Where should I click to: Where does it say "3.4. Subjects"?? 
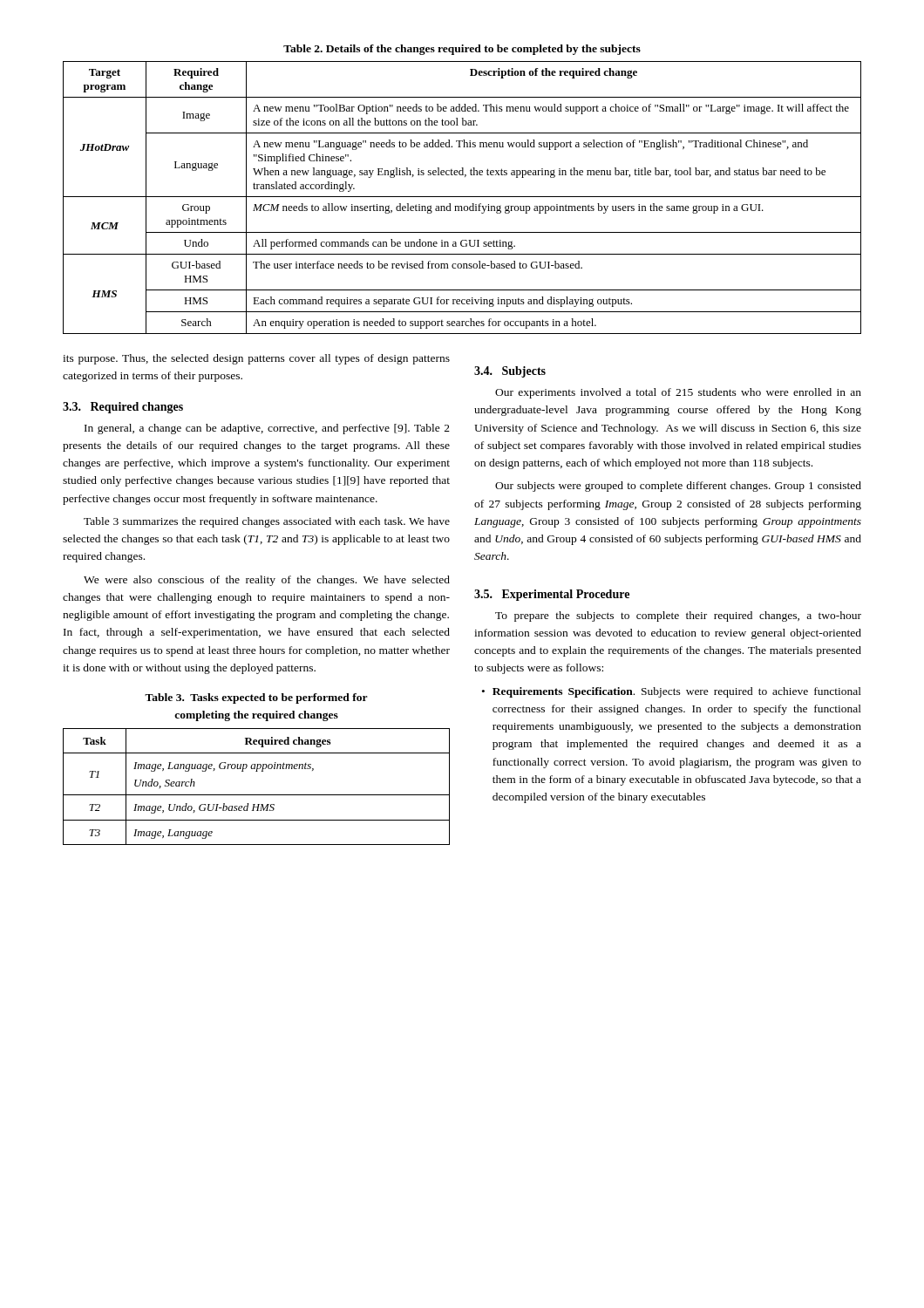[x=510, y=371]
